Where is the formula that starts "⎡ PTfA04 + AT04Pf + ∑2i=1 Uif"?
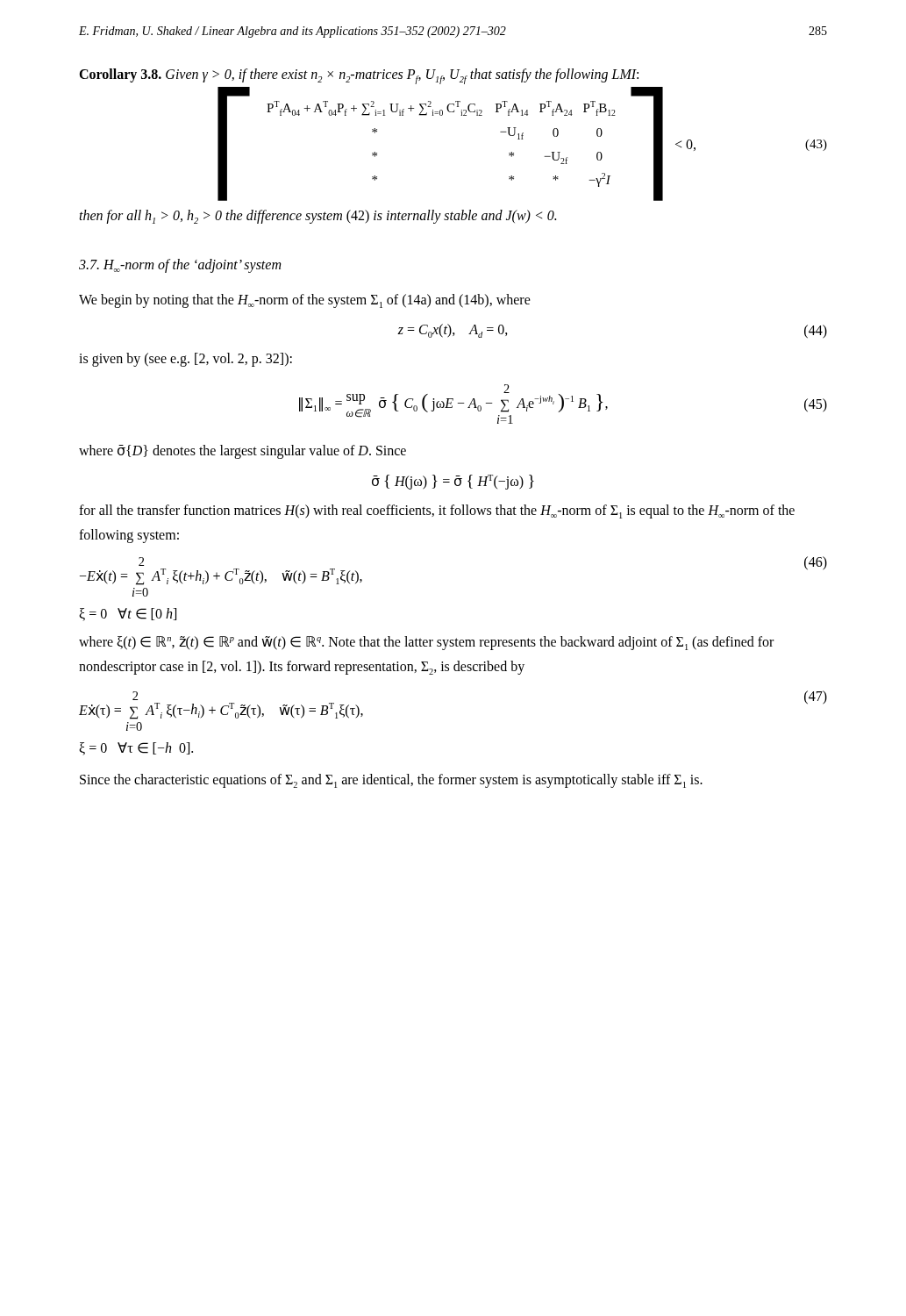Image resolution: width=906 pixels, height=1316 pixels. click(x=518, y=144)
